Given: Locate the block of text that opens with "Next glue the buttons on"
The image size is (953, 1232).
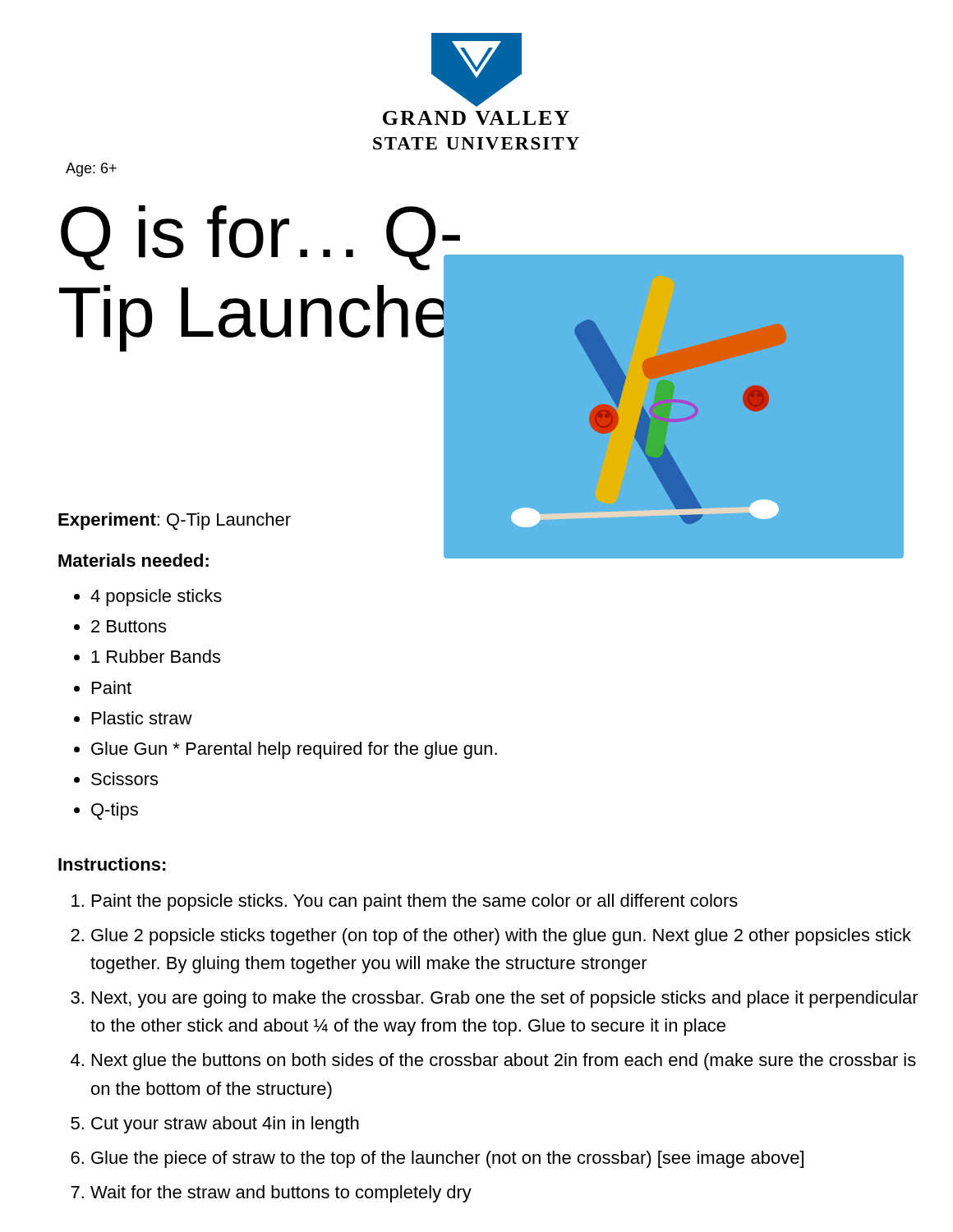Looking at the screenshot, I should pos(503,1074).
